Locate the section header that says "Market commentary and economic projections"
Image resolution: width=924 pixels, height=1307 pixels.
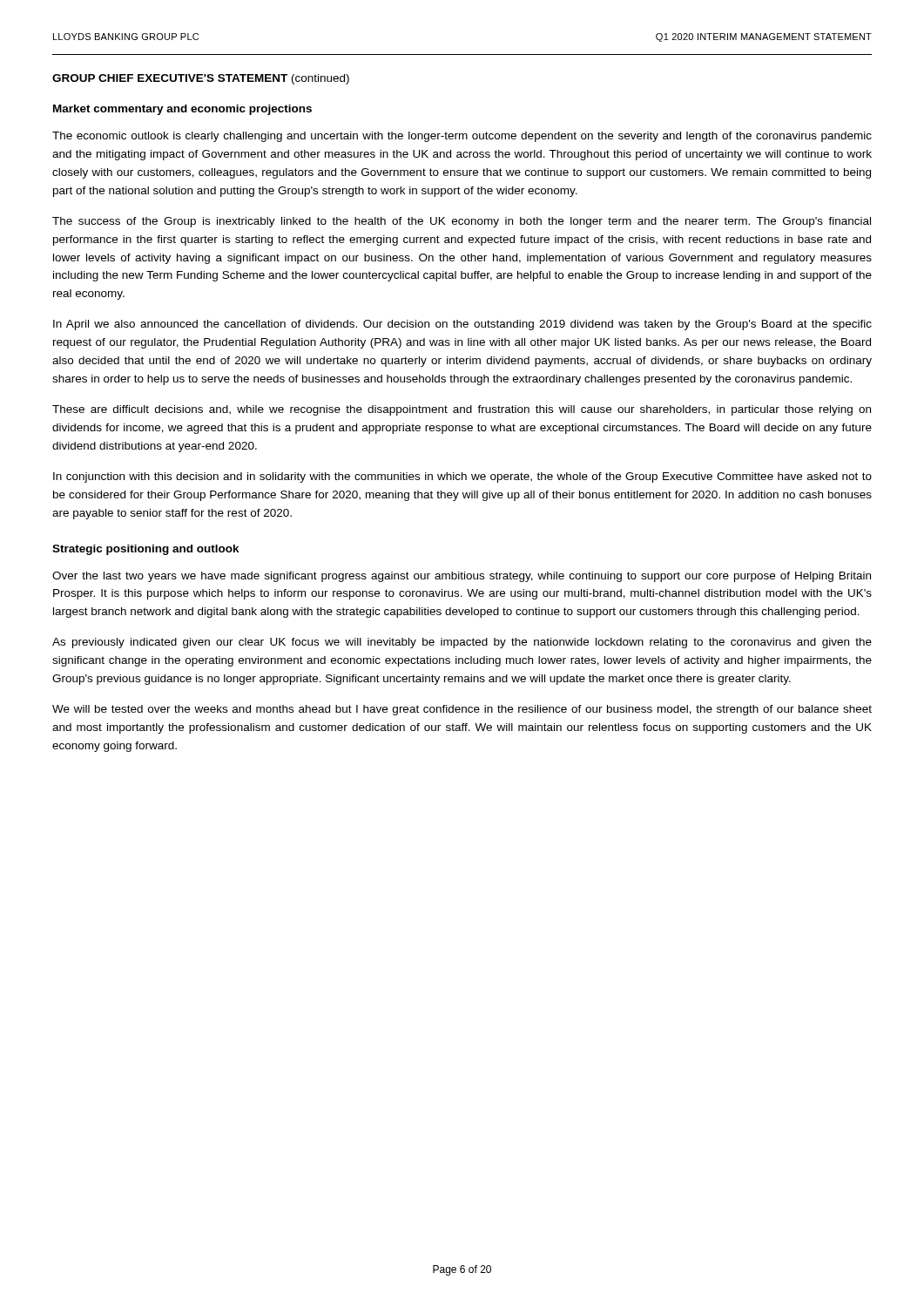[x=182, y=108]
